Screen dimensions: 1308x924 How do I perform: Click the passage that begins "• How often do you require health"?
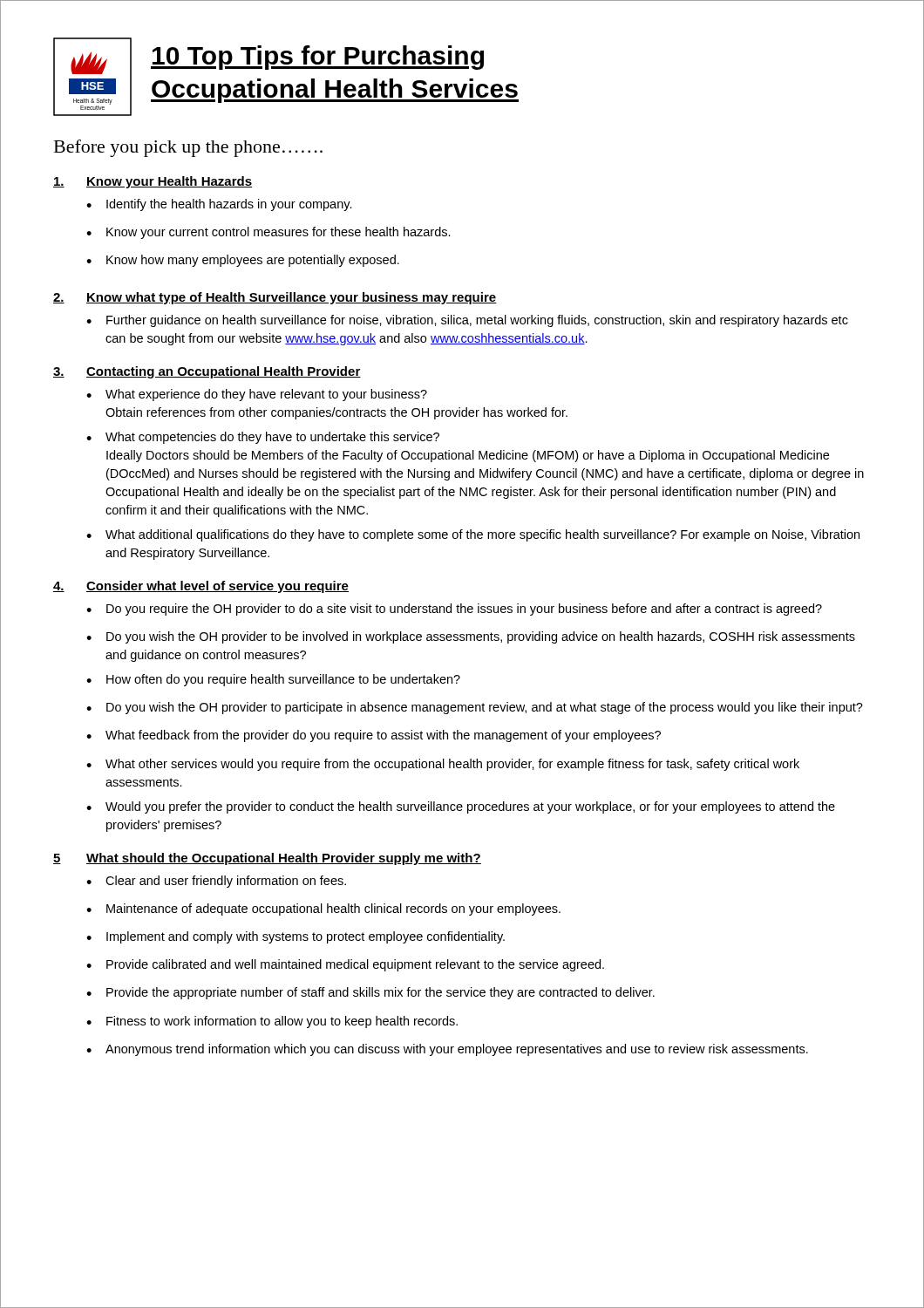point(273,681)
